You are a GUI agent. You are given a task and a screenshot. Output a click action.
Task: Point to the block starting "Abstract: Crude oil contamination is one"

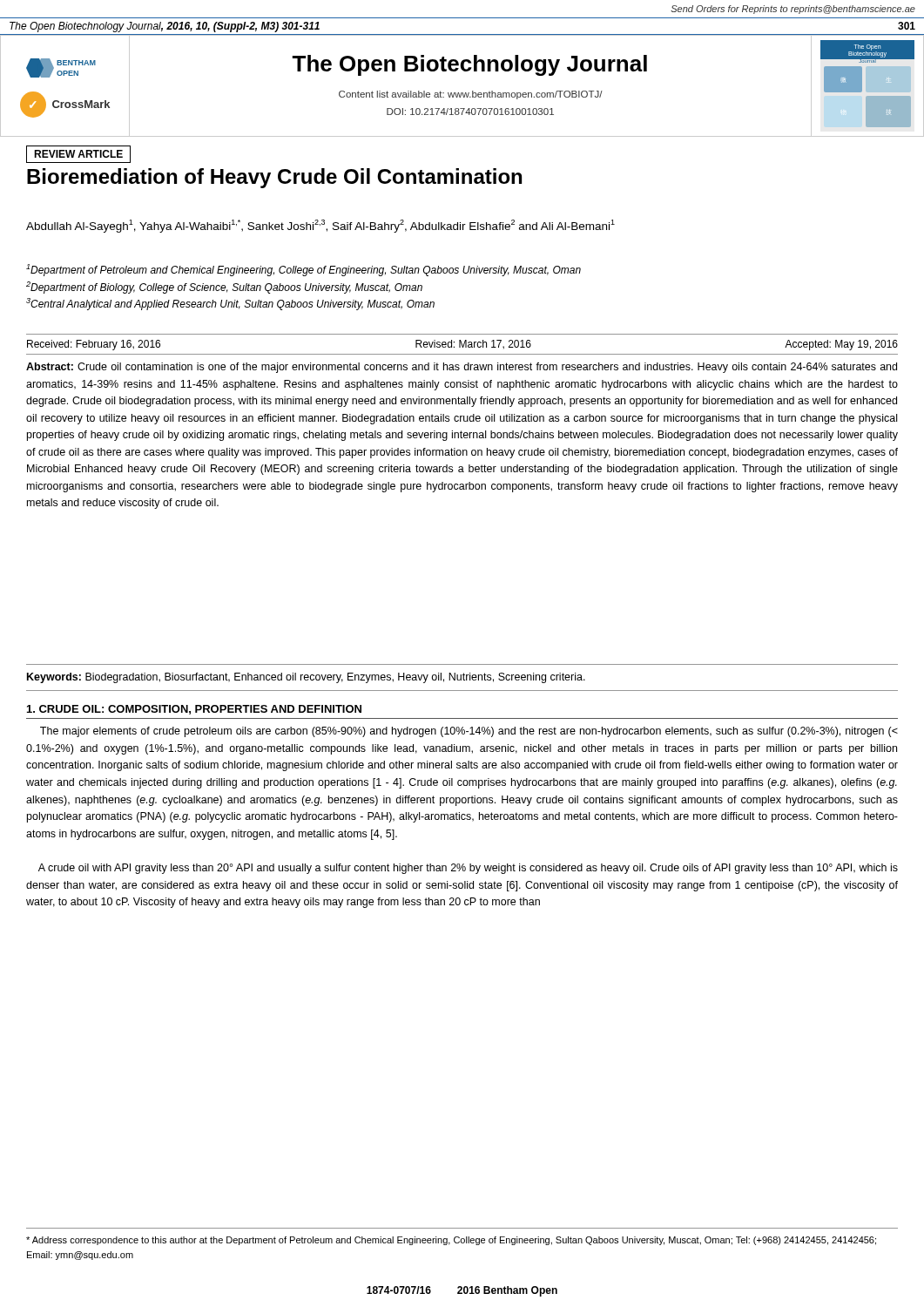click(462, 435)
